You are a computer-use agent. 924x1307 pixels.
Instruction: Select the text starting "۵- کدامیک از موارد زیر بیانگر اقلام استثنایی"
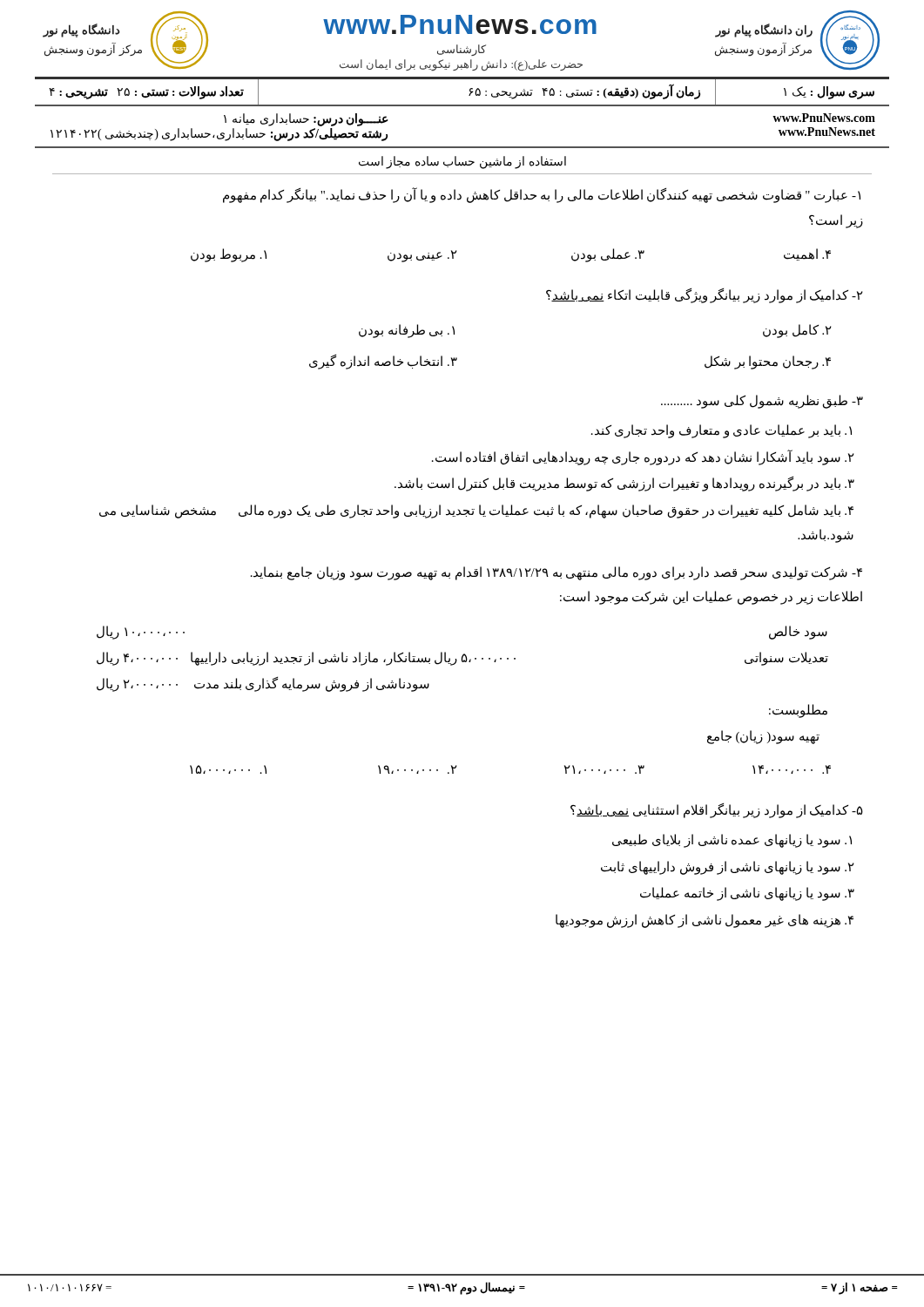tap(717, 811)
